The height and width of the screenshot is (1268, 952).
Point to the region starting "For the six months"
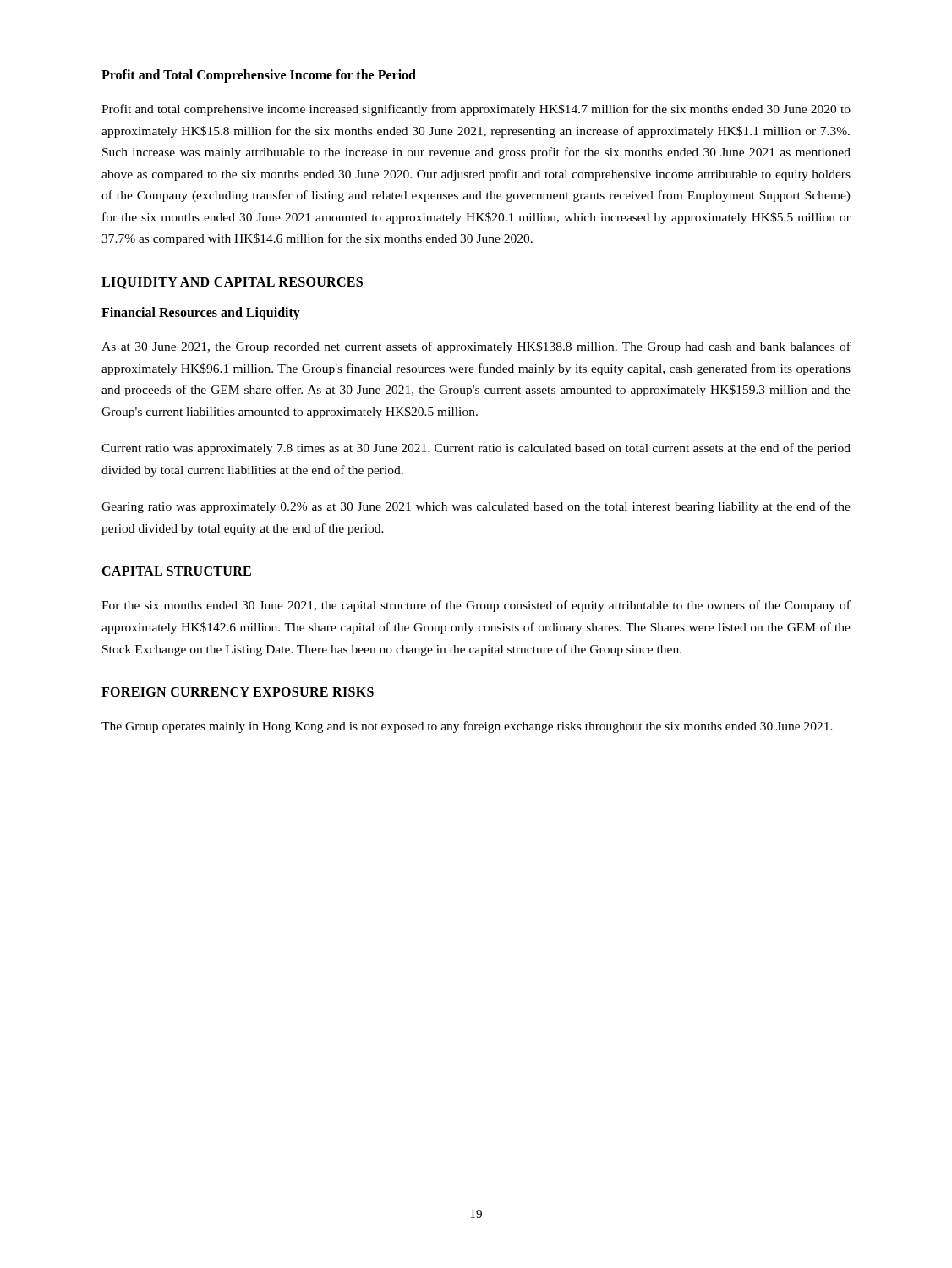coord(476,627)
